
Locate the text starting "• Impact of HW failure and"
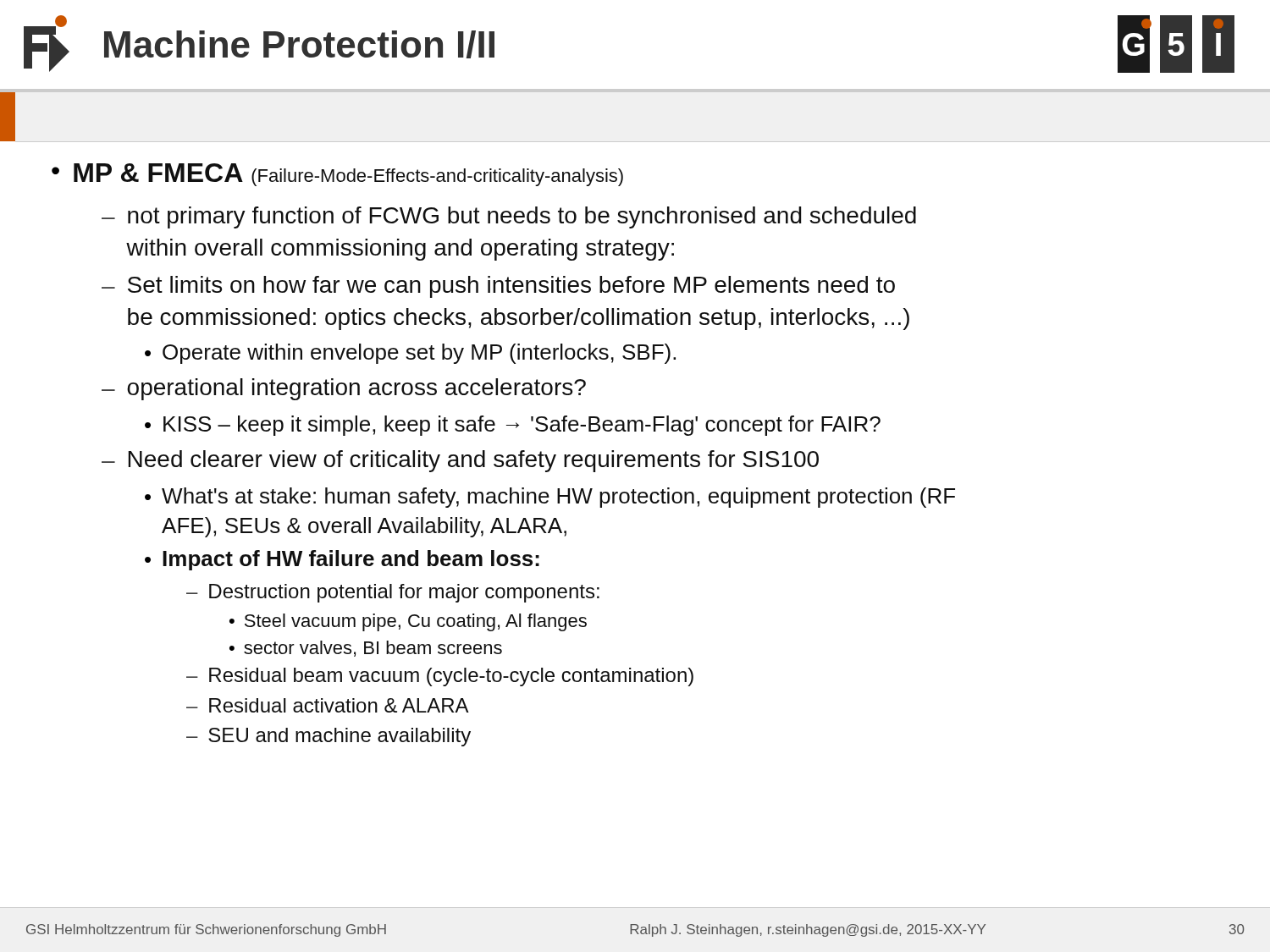click(x=342, y=560)
